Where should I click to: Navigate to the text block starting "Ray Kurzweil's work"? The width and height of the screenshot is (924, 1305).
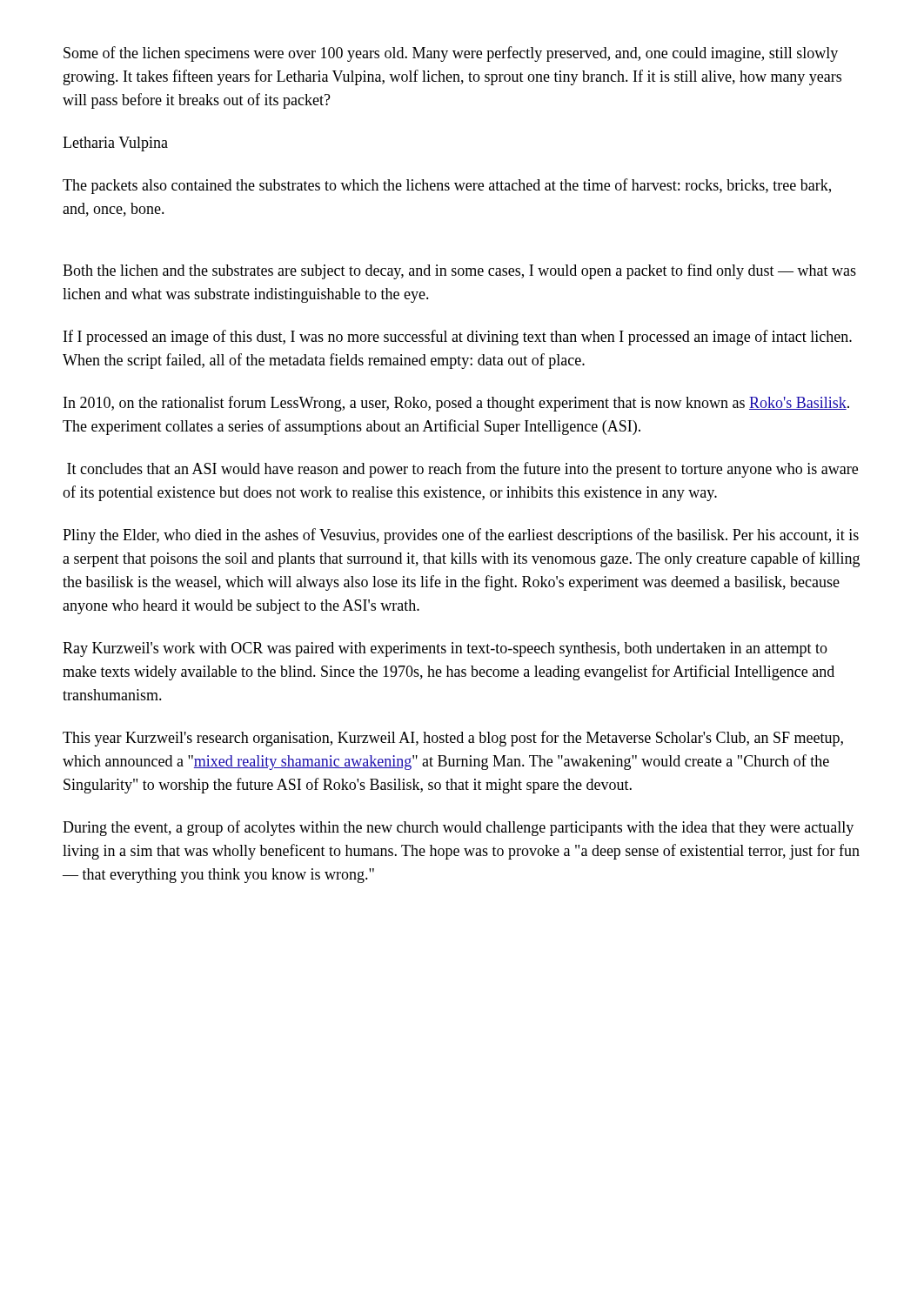[x=449, y=672]
